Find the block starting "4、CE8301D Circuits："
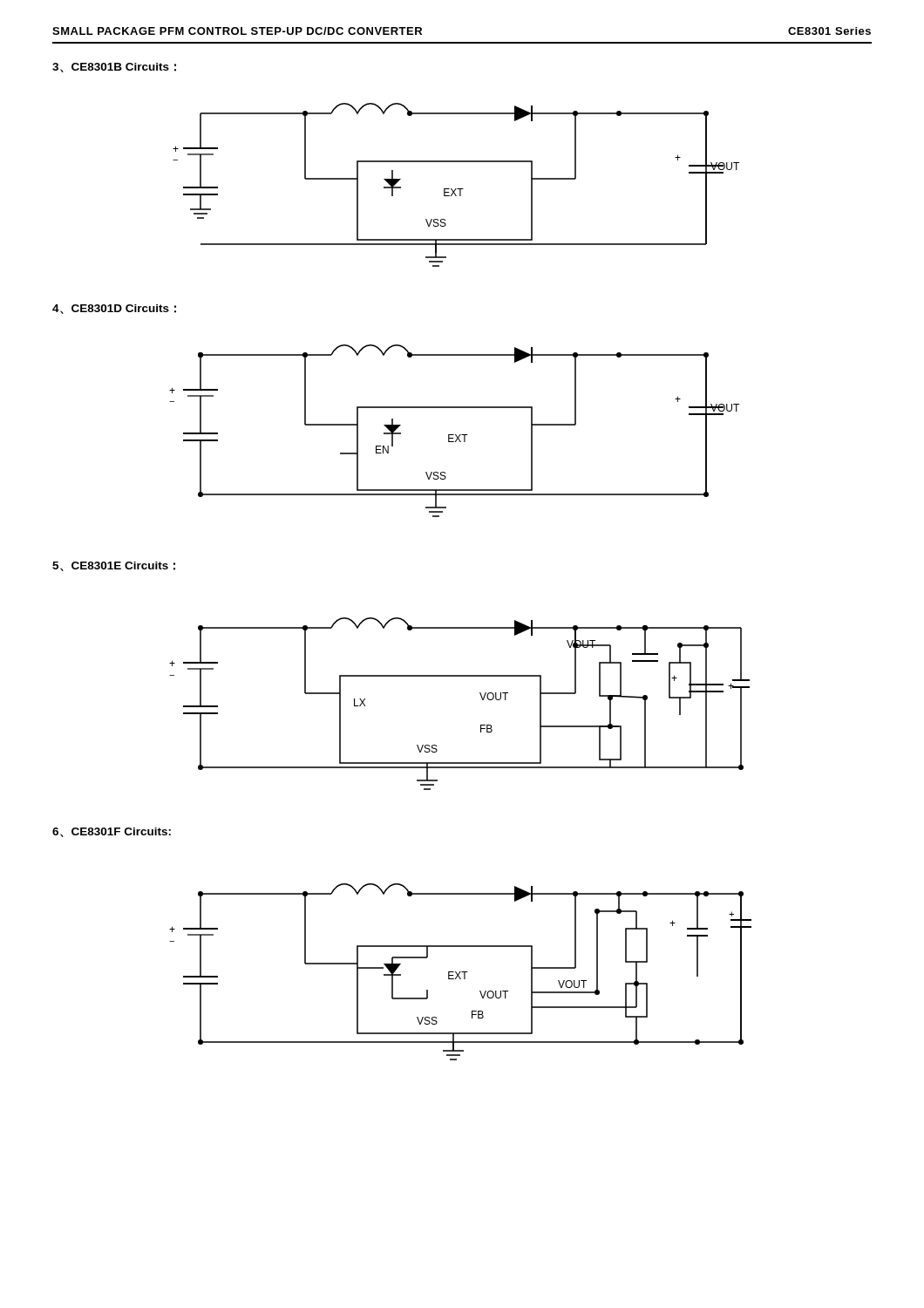Screen dimensions: 1308x924 coord(117,308)
